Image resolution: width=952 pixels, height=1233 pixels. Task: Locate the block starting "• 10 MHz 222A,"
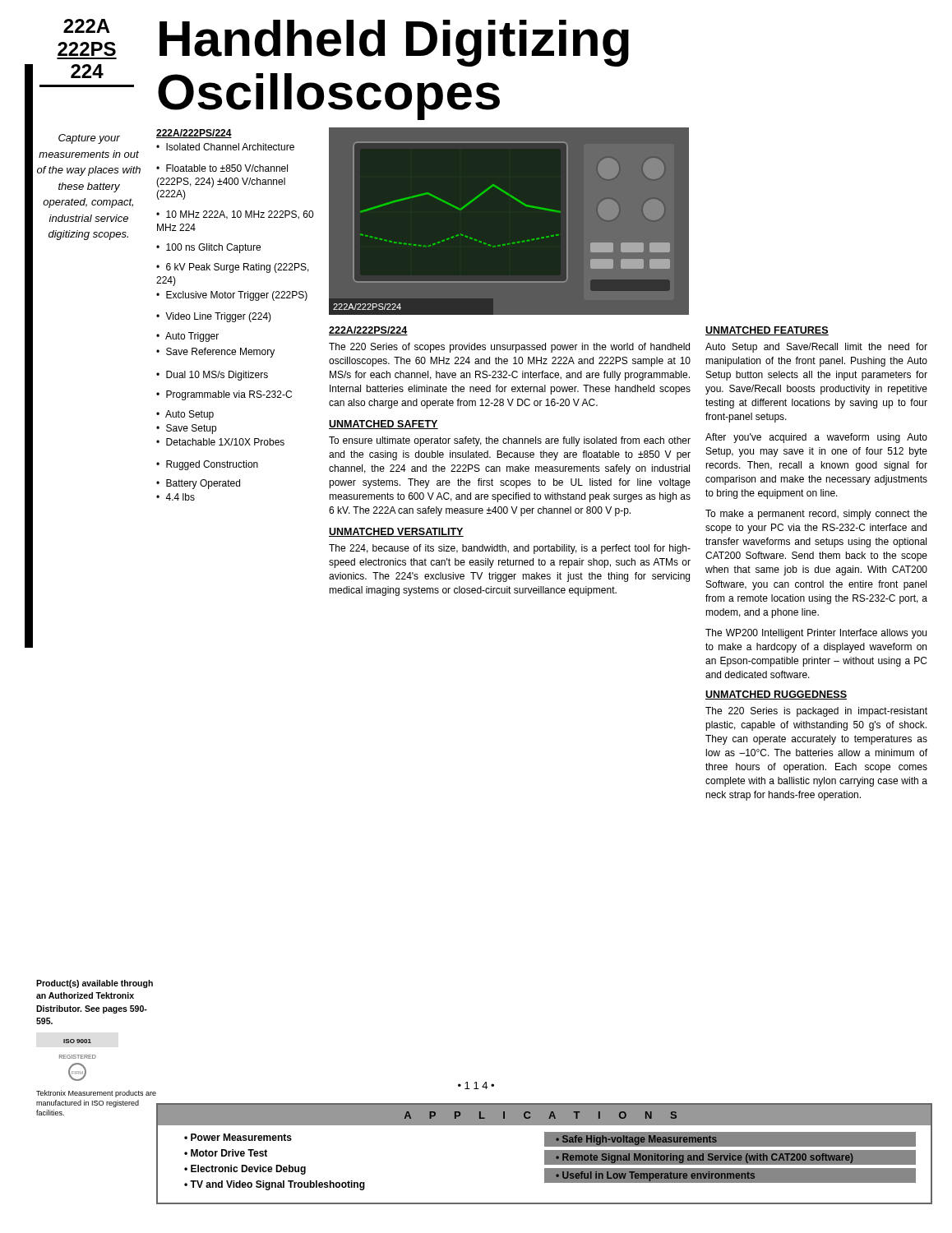(x=235, y=221)
